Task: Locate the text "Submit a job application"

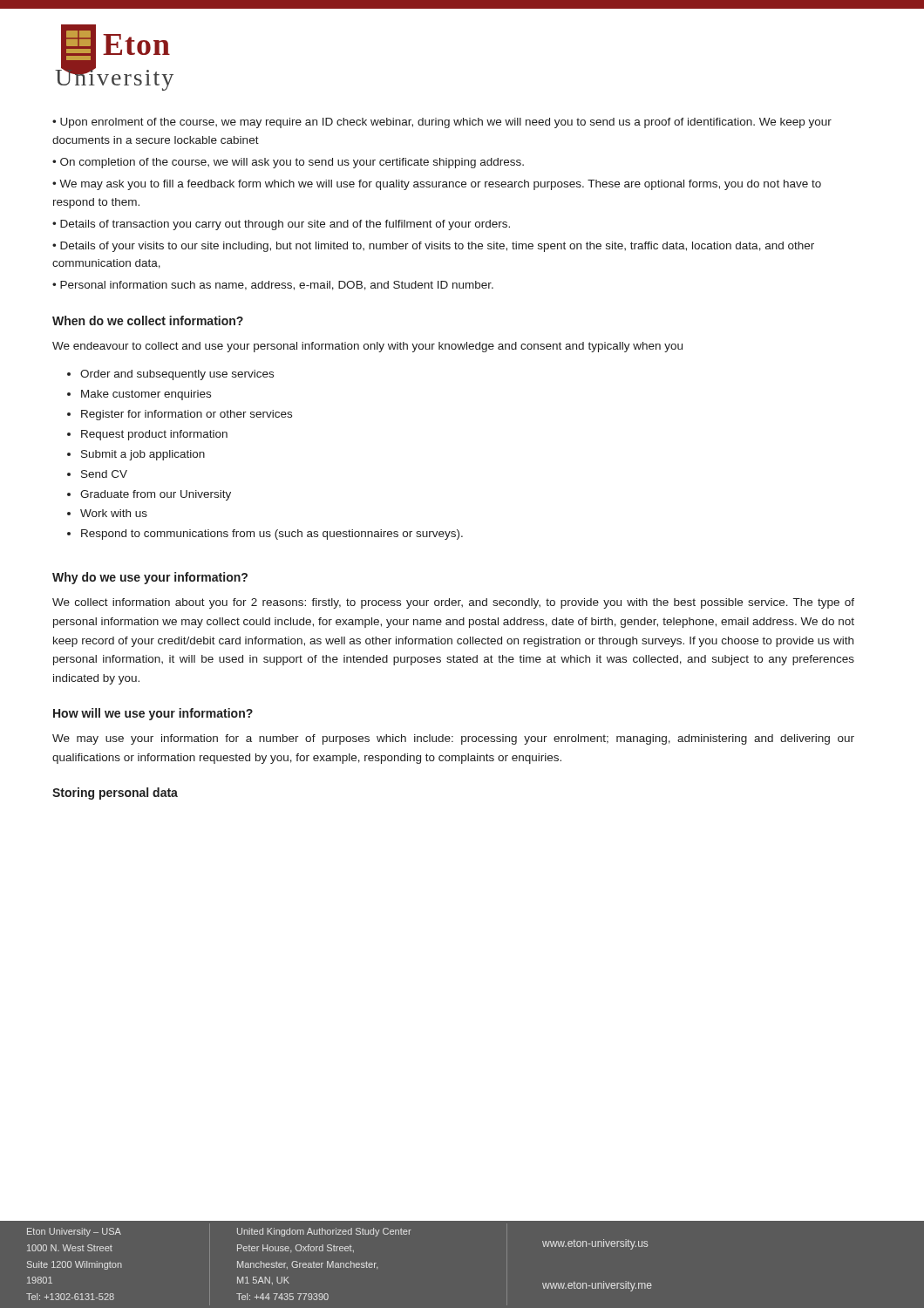Action: pos(143,454)
